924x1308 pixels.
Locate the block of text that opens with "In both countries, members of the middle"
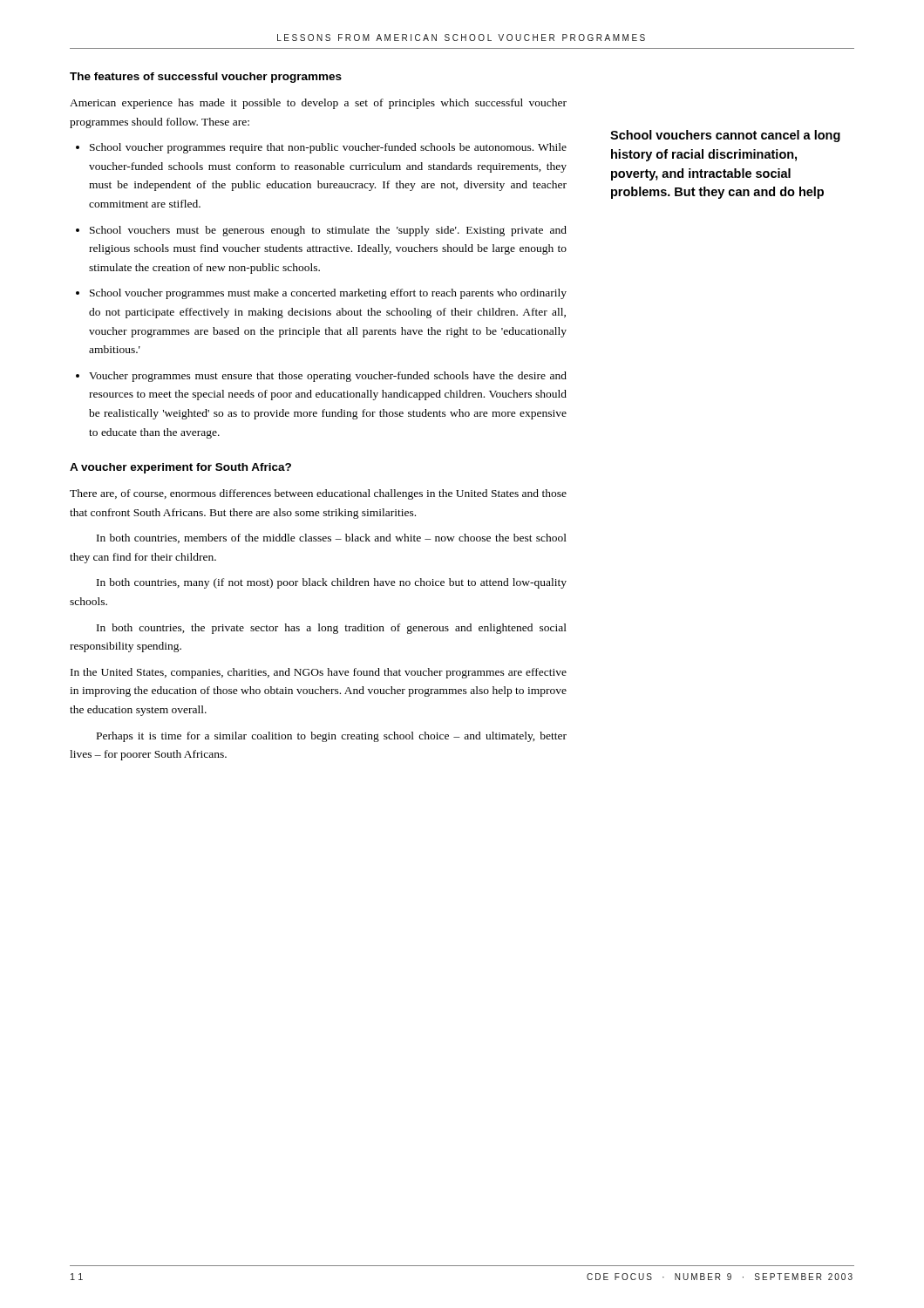(318, 547)
